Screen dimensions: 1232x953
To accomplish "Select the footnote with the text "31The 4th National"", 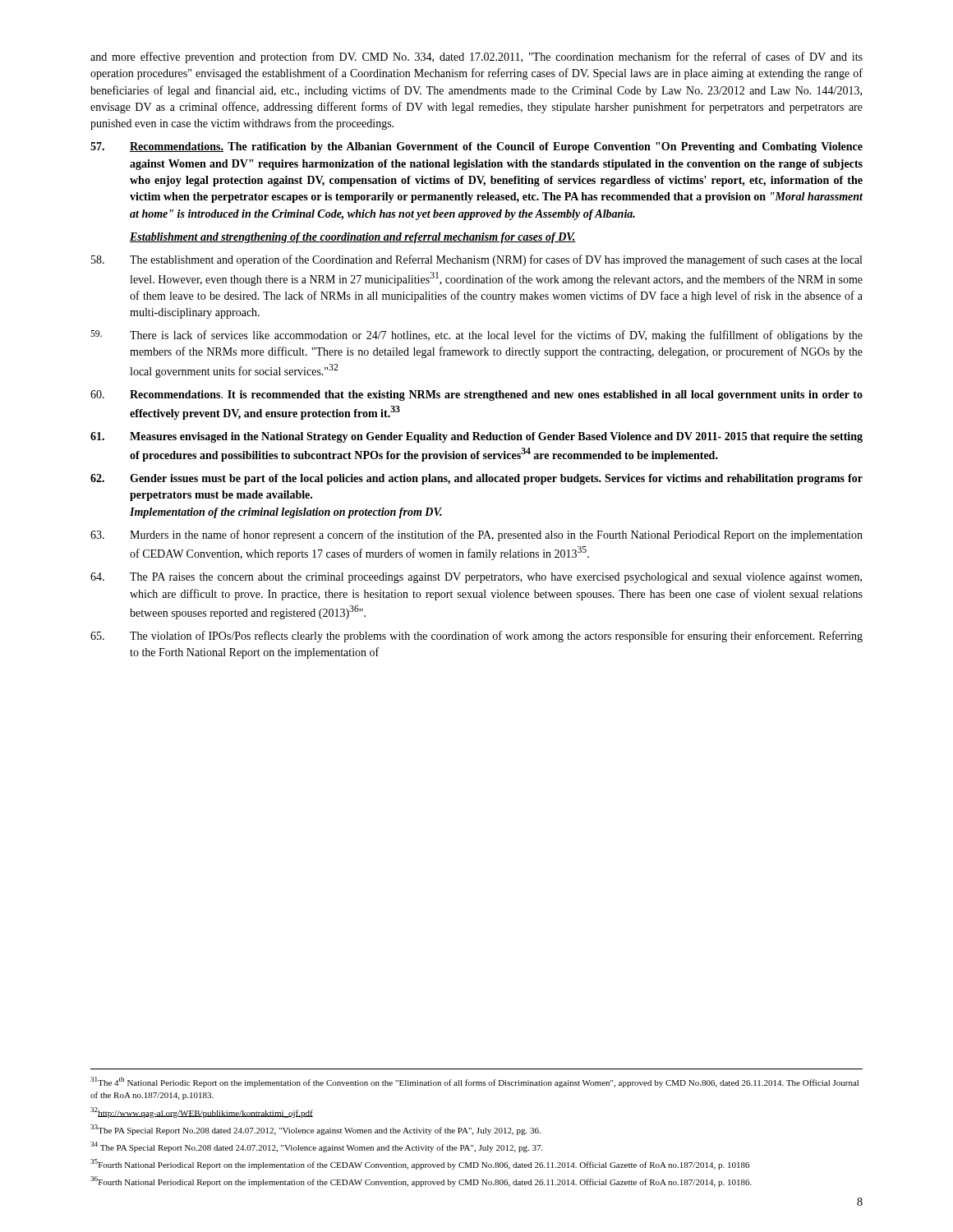I will tap(475, 1088).
